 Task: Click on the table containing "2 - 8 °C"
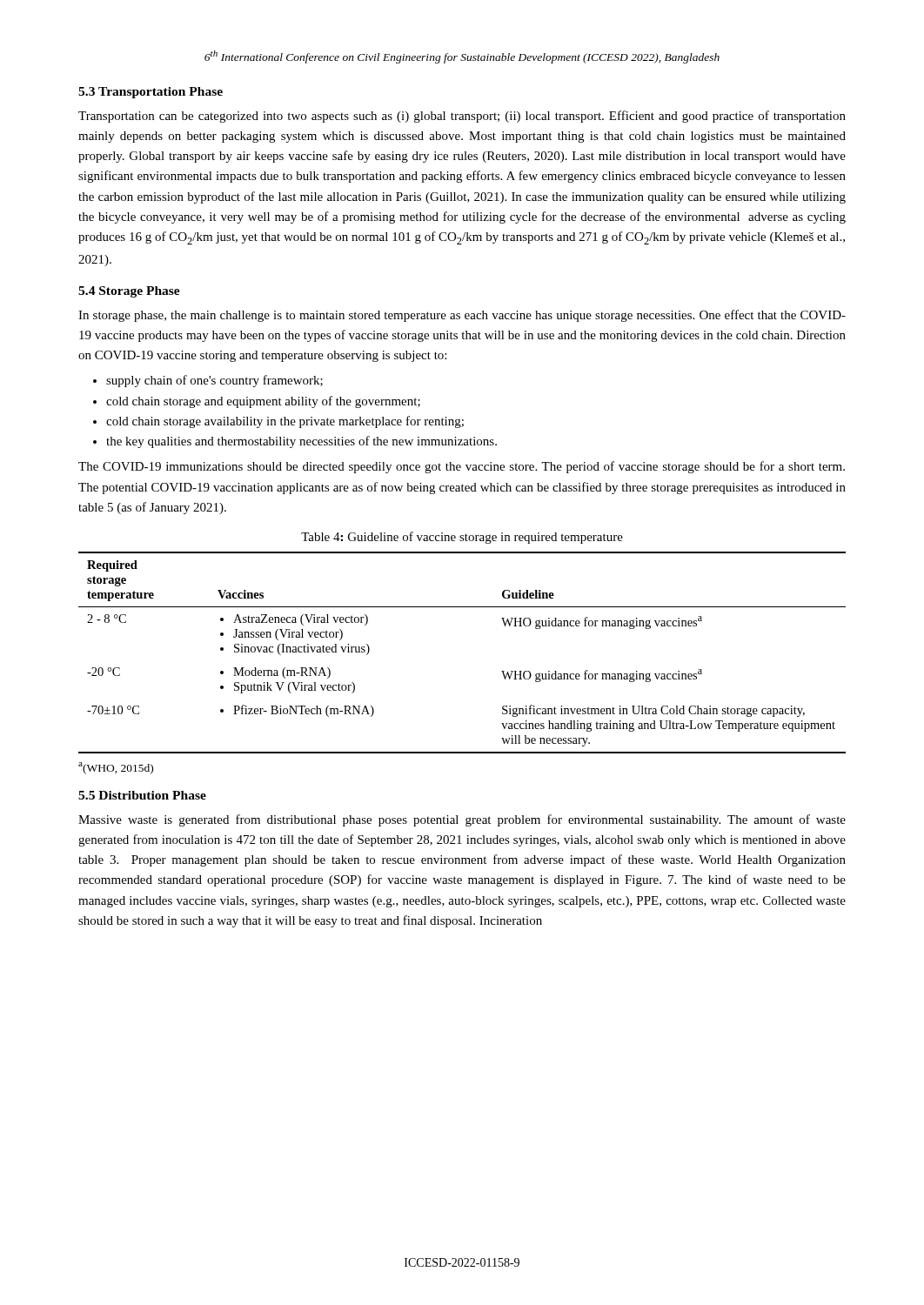[462, 653]
